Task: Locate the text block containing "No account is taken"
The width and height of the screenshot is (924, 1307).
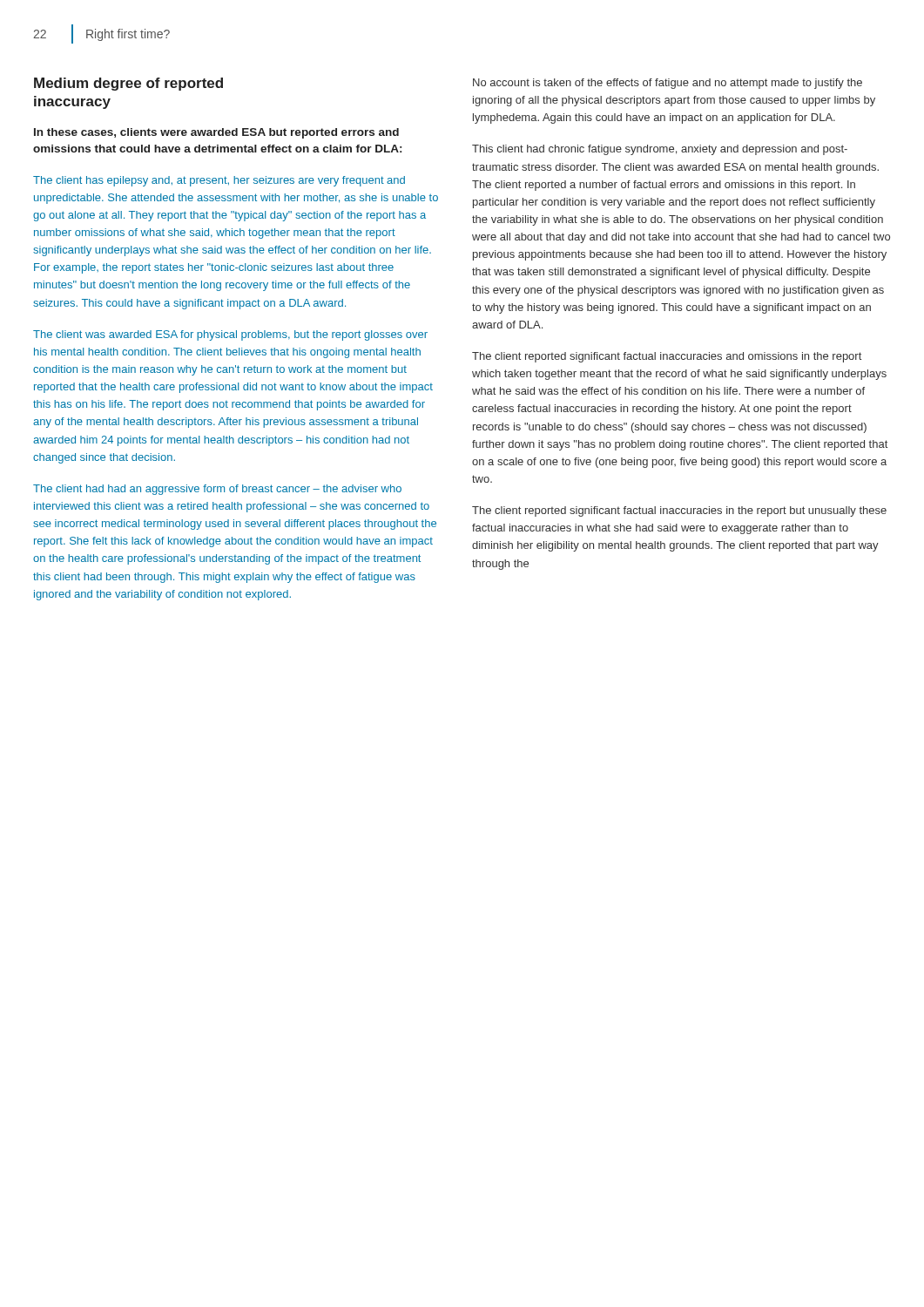Action: click(674, 100)
